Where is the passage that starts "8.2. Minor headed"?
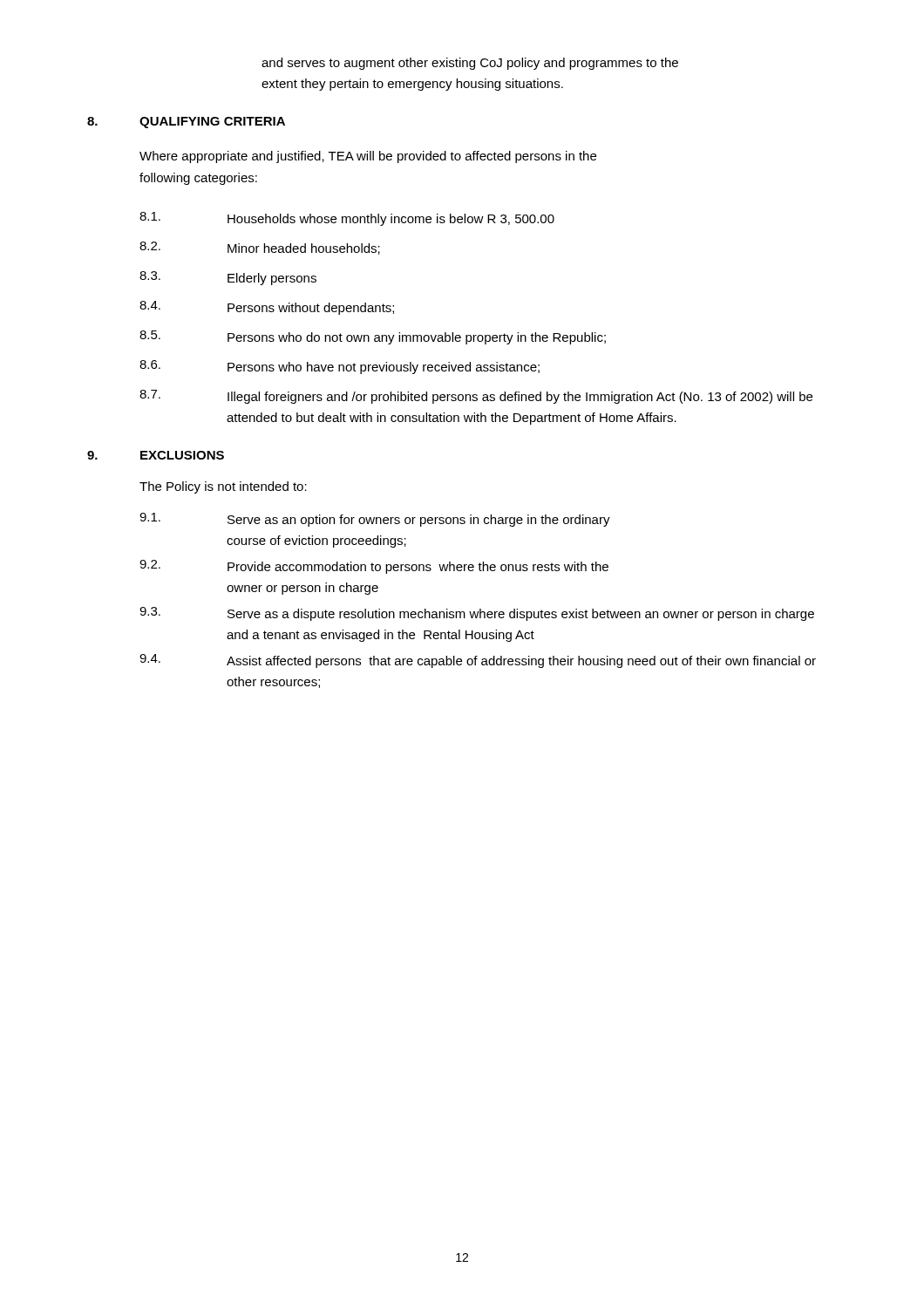This screenshot has width=924, height=1308. coord(260,248)
